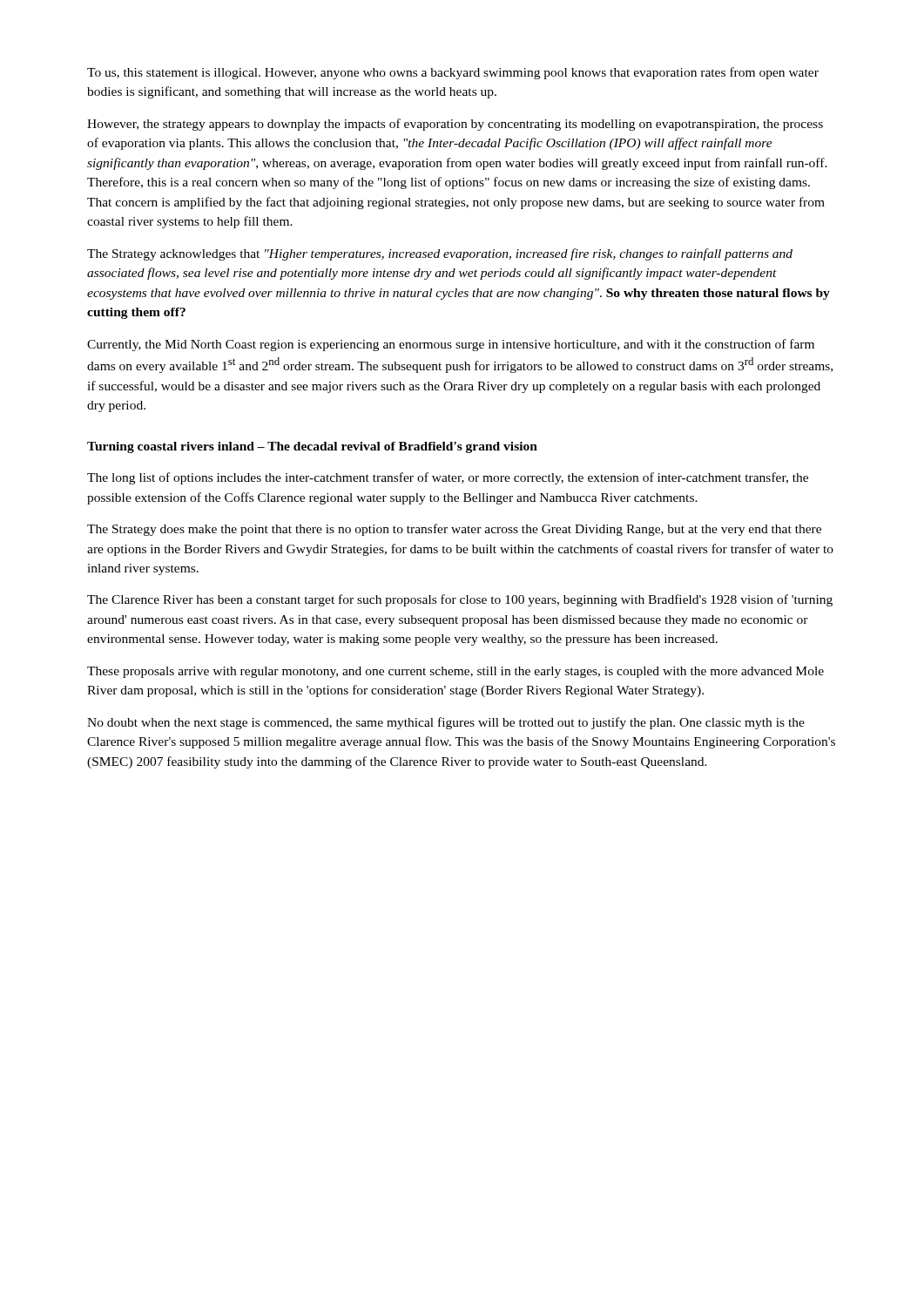Find the text block that says "To us, this statement"
This screenshot has width=924, height=1307.
point(453,82)
